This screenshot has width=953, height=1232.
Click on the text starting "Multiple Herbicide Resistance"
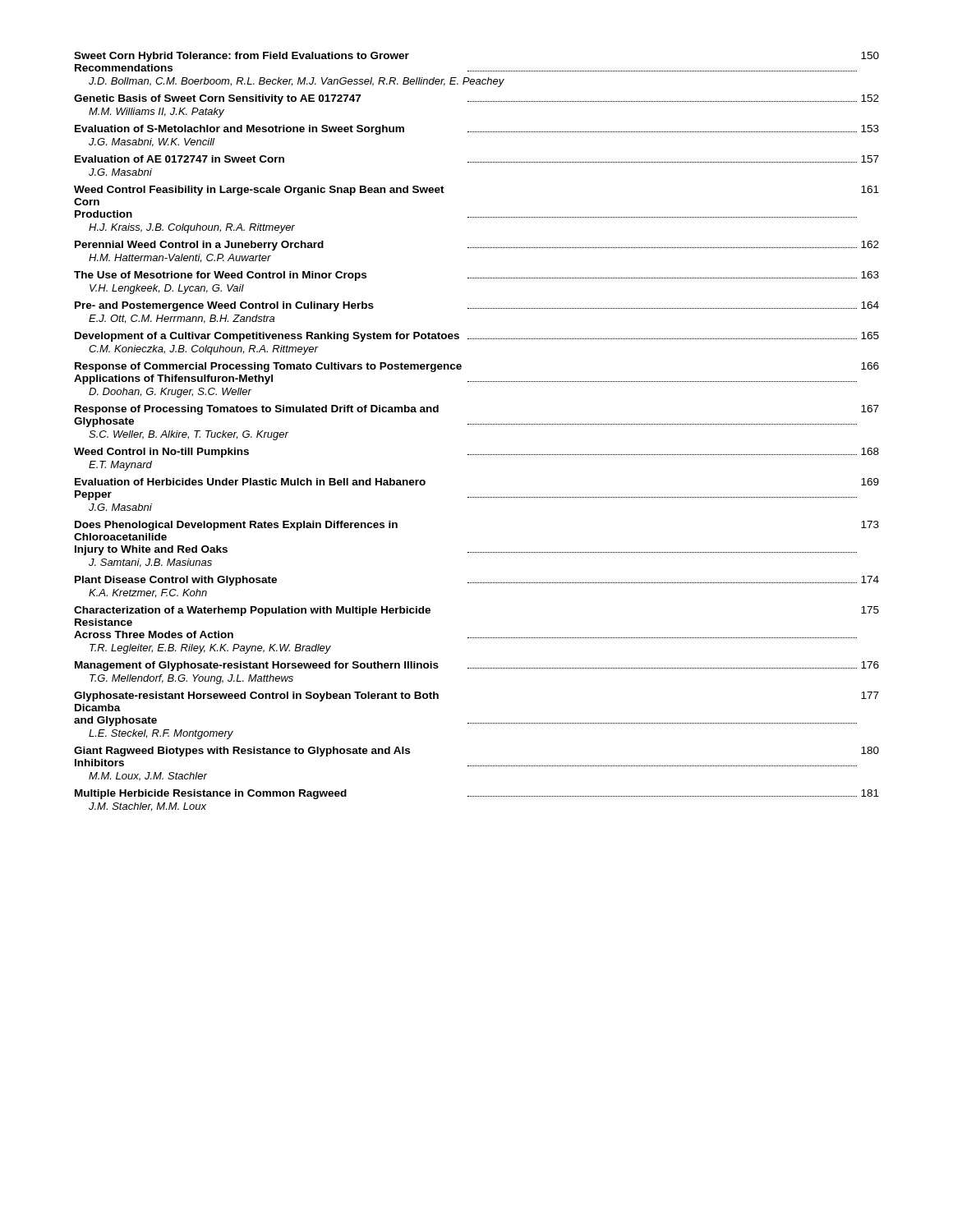coord(476,800)
